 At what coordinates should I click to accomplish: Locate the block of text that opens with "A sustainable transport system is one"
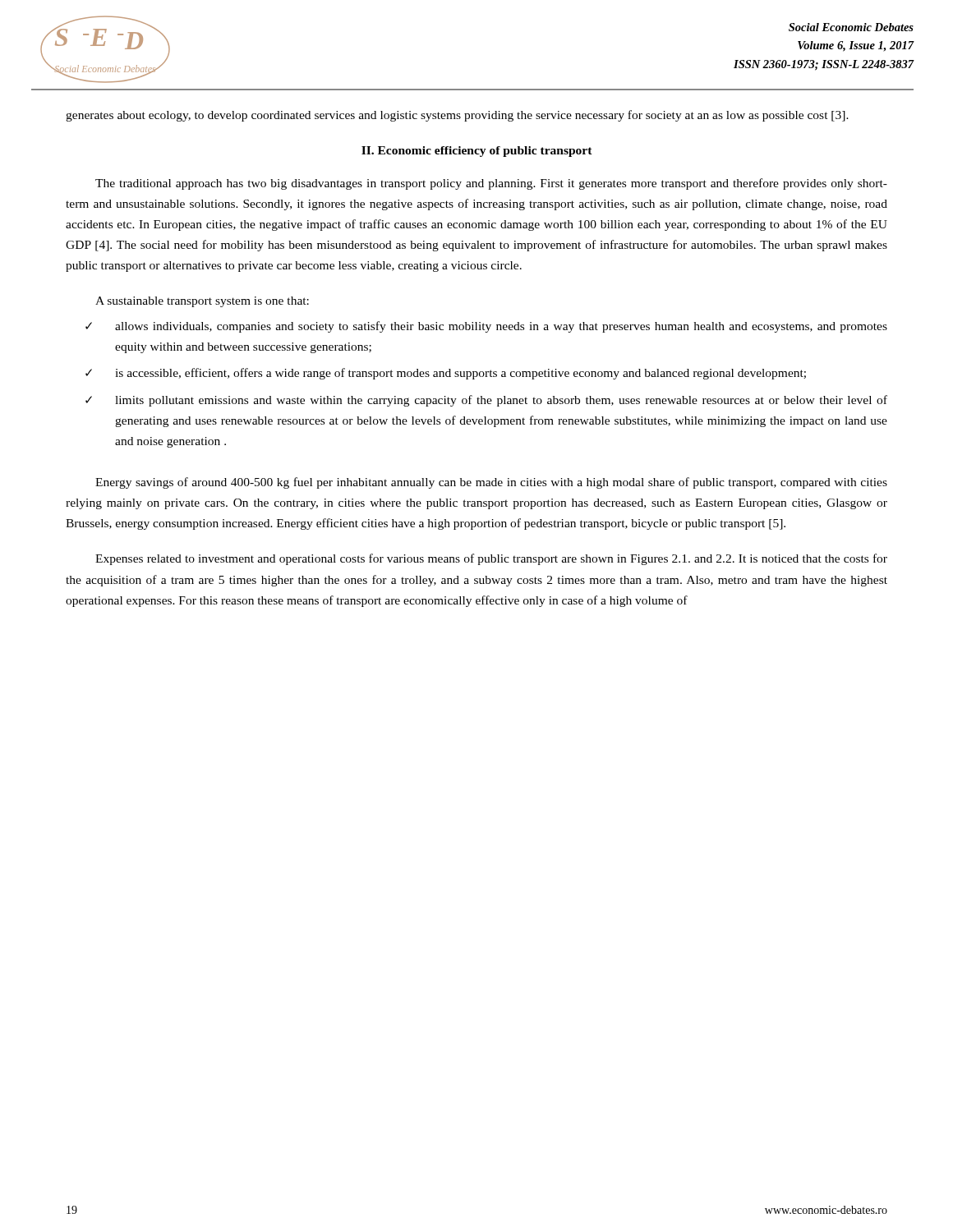point(202,302)
